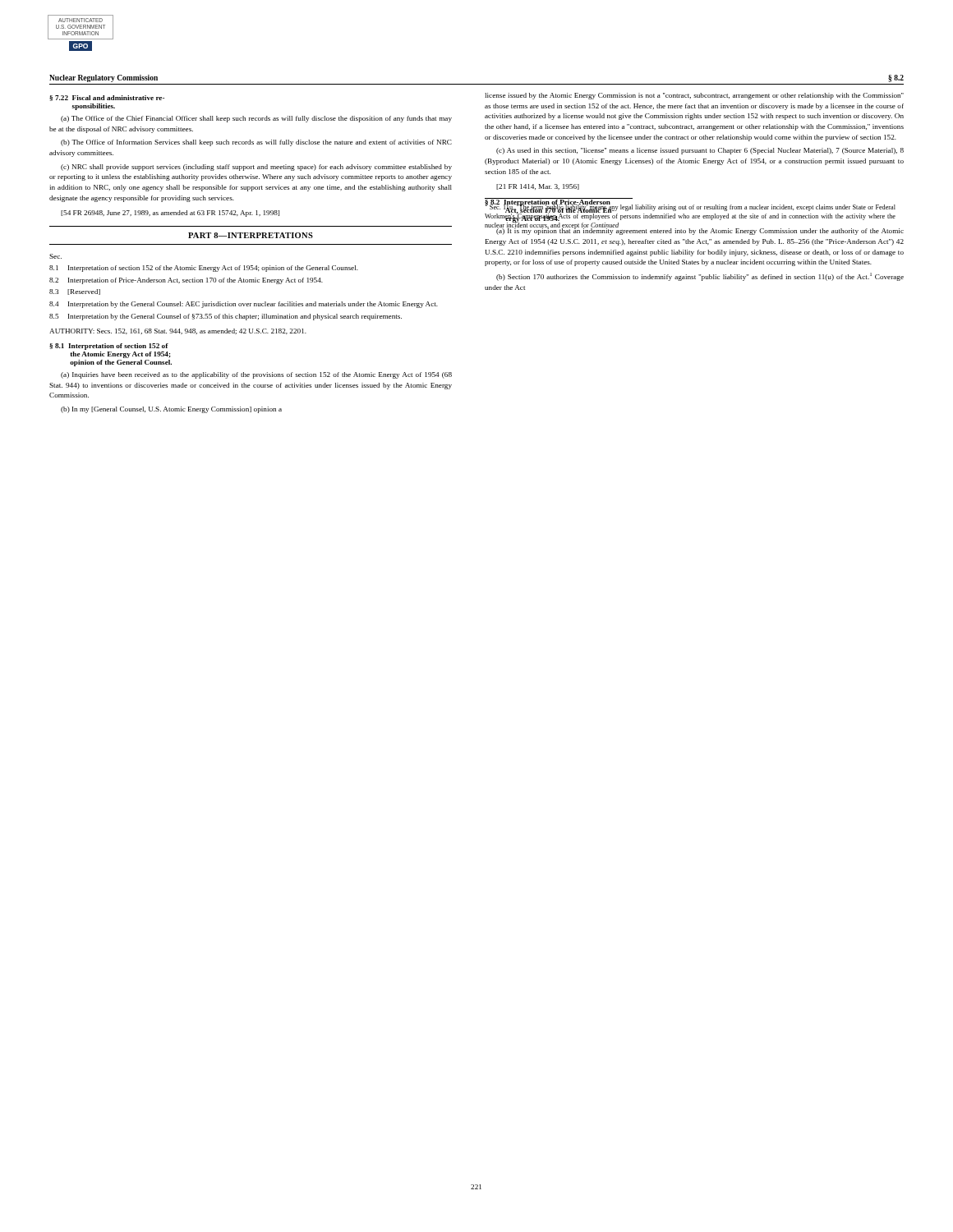Select the section header containing "§ 7.22 Fiscal and administrative re- sponsibilities."

click(x=107, y=102)
